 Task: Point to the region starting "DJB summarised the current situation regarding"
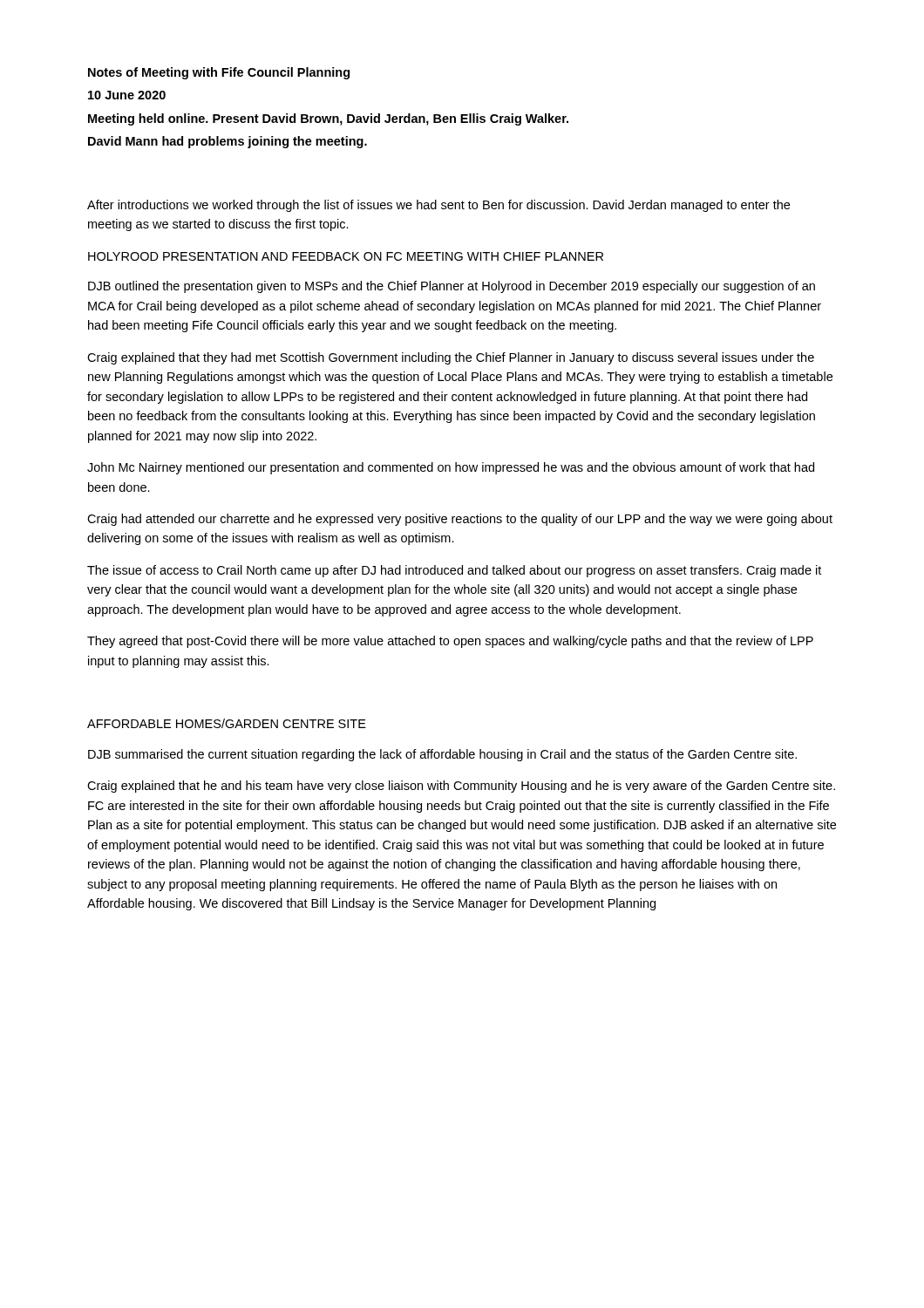pyautogui.click(x=462, y=754)
